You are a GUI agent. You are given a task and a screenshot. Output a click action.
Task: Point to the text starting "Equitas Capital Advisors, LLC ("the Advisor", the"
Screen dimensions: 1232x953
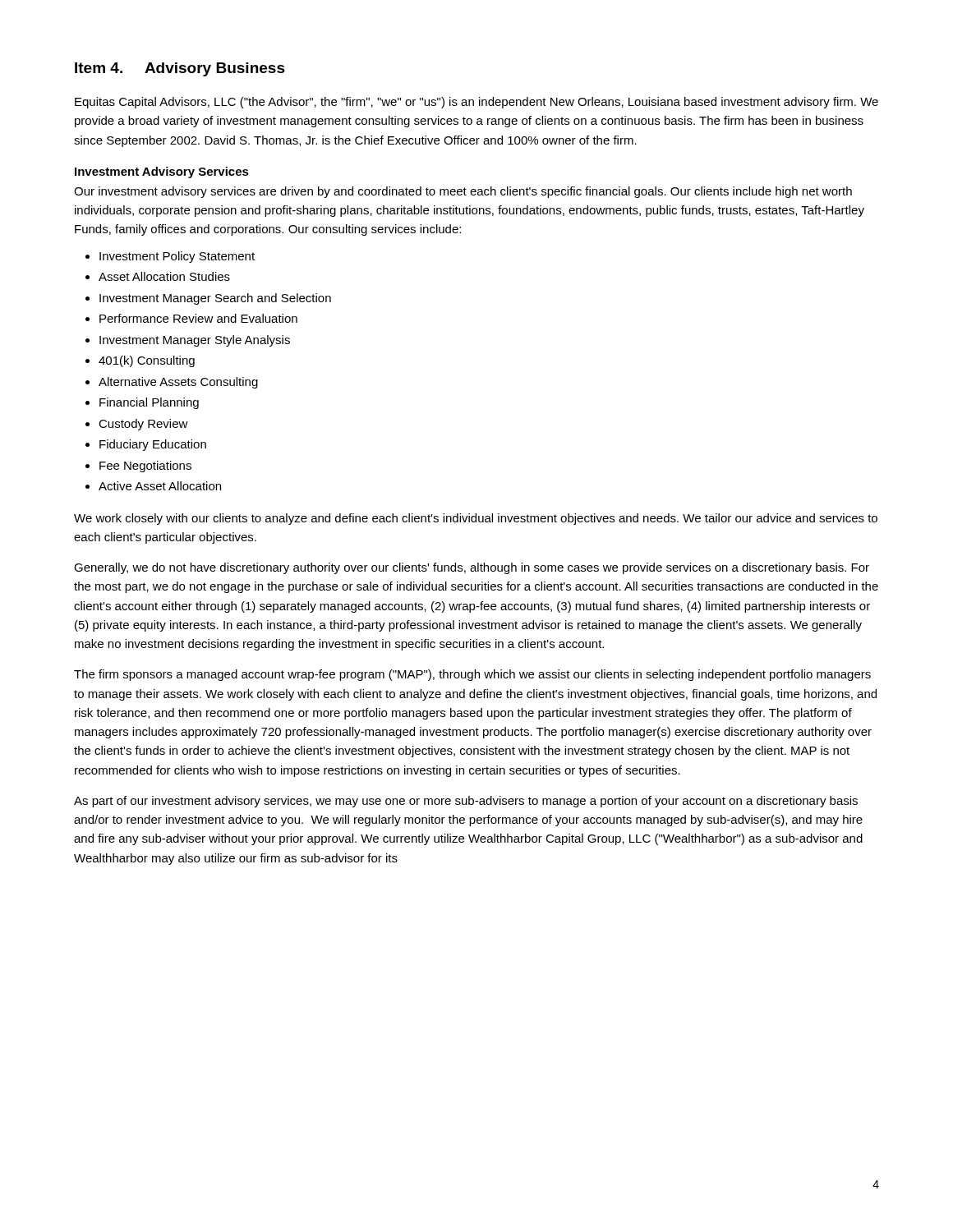coord(476,121)
